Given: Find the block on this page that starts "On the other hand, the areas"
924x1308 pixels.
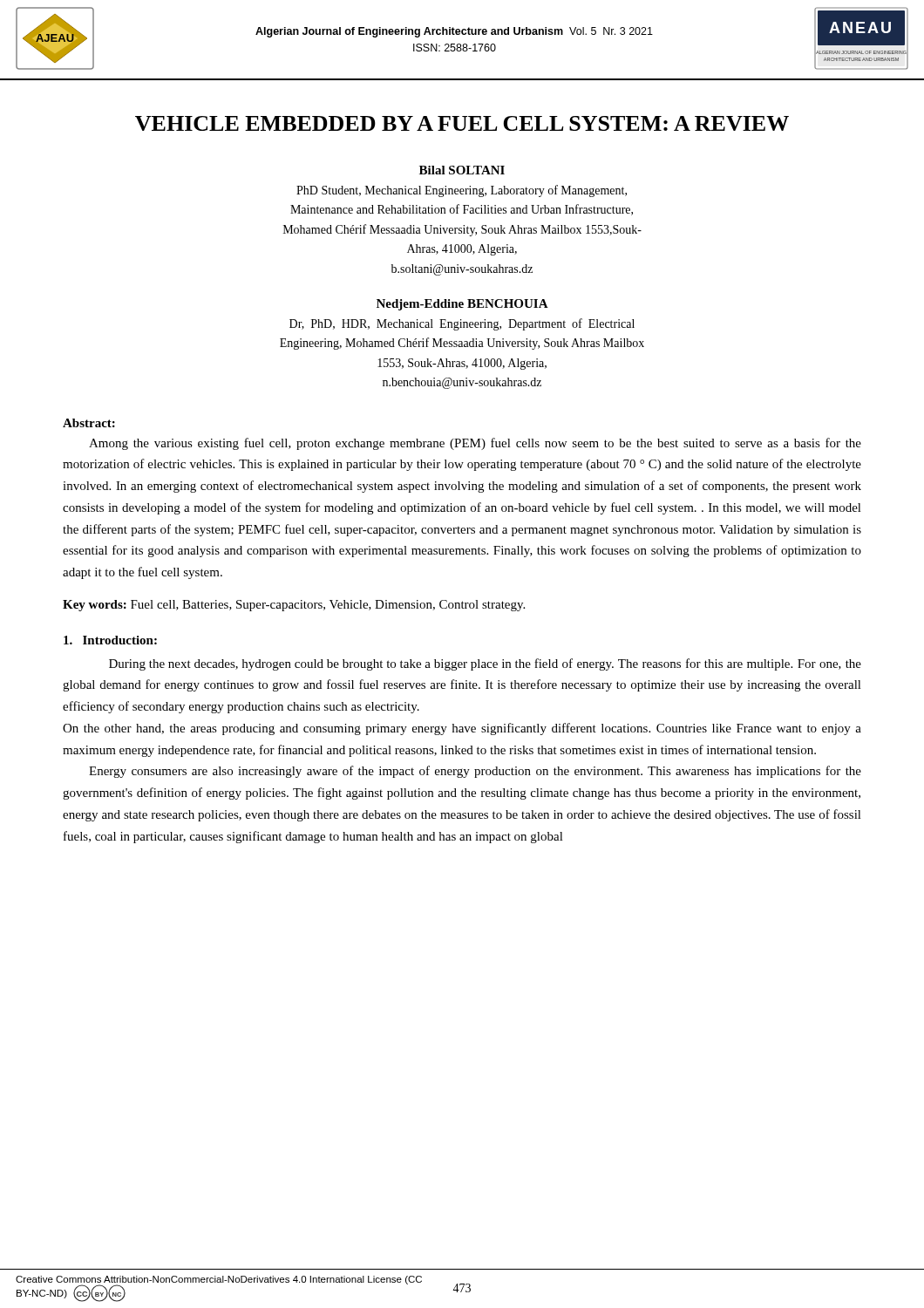Looking at the screenshot, I should pos(462,739).
